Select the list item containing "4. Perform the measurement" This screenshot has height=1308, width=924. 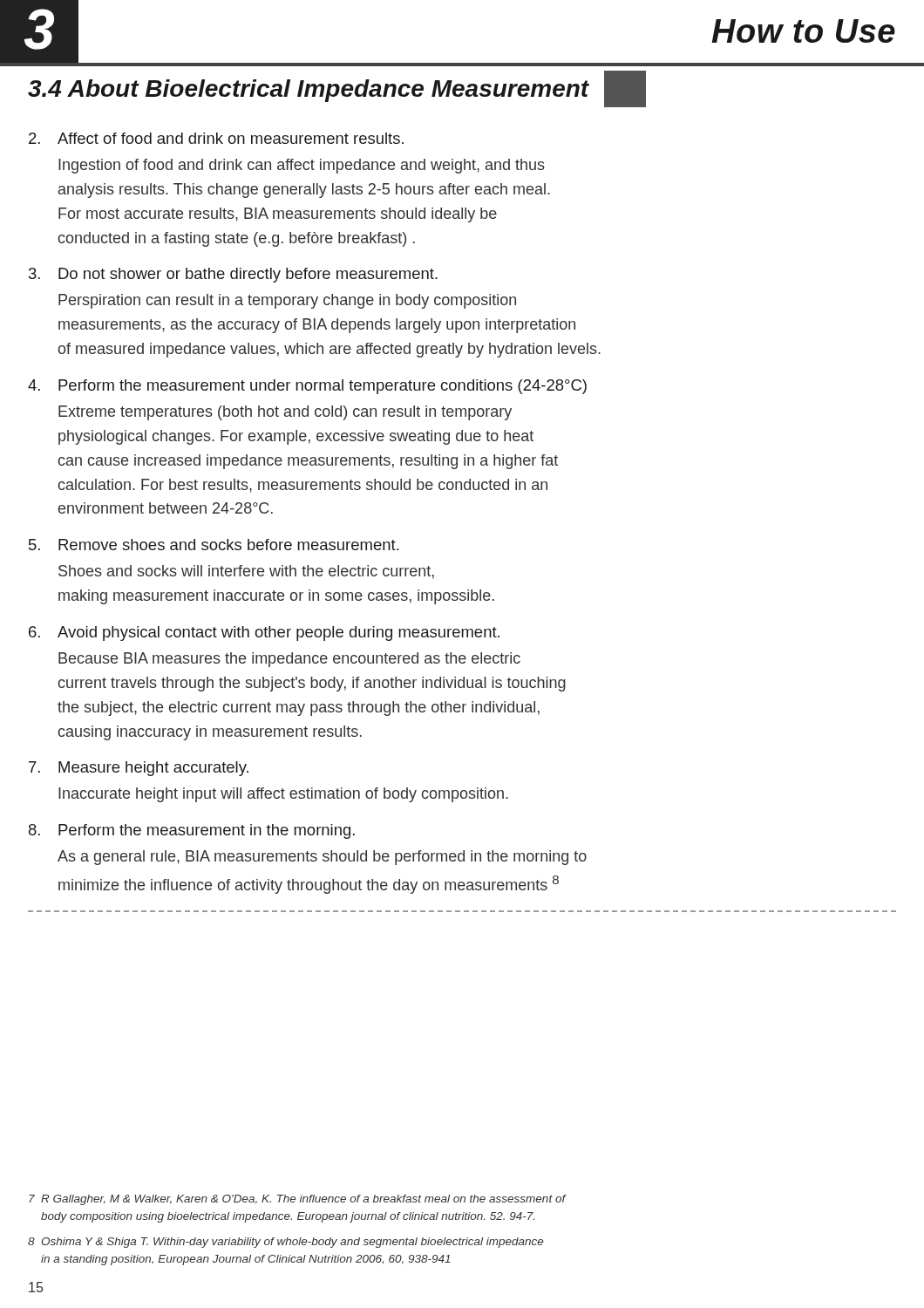462,448
